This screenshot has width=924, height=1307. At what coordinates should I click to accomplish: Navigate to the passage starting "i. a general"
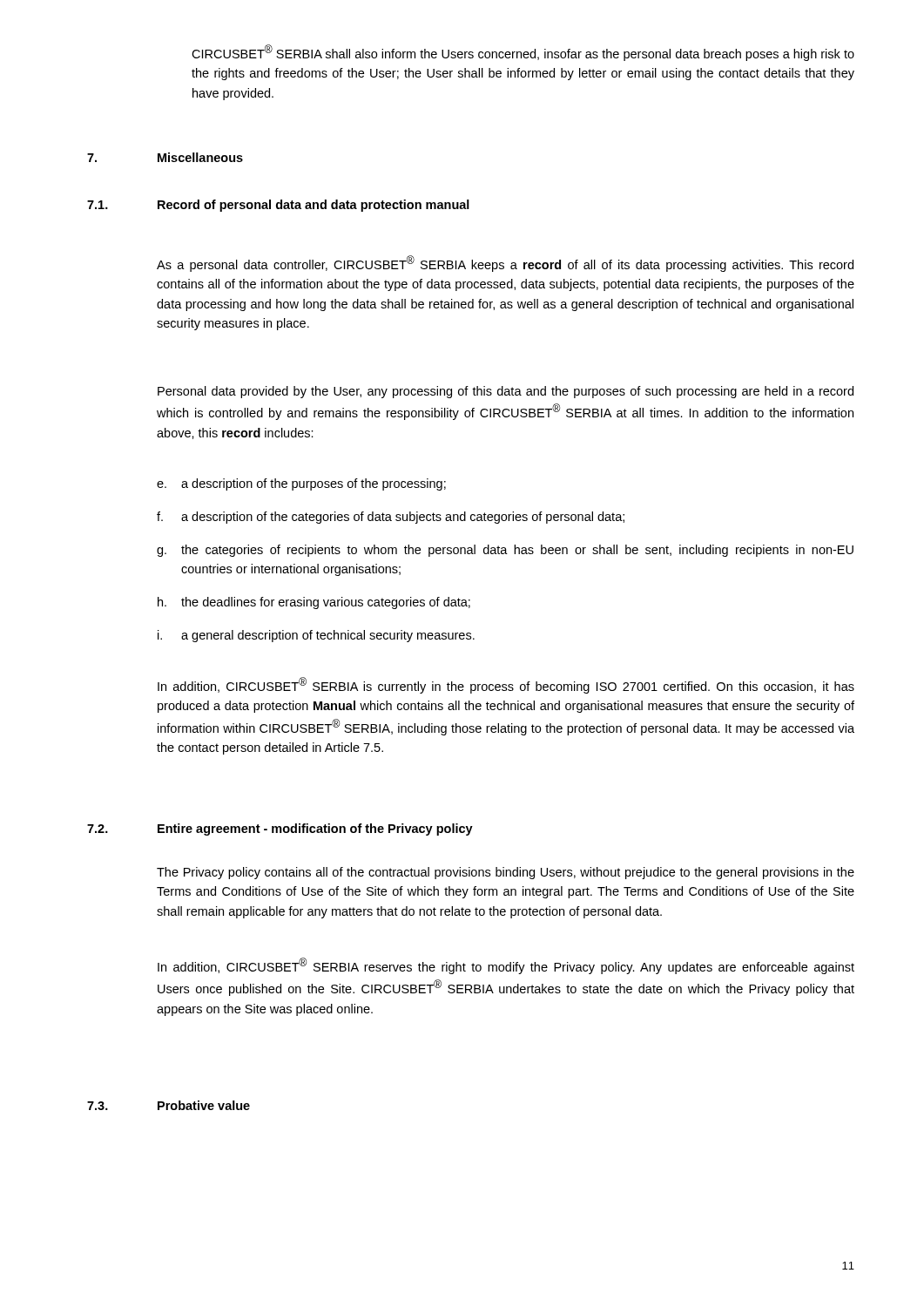click(316, 636)
